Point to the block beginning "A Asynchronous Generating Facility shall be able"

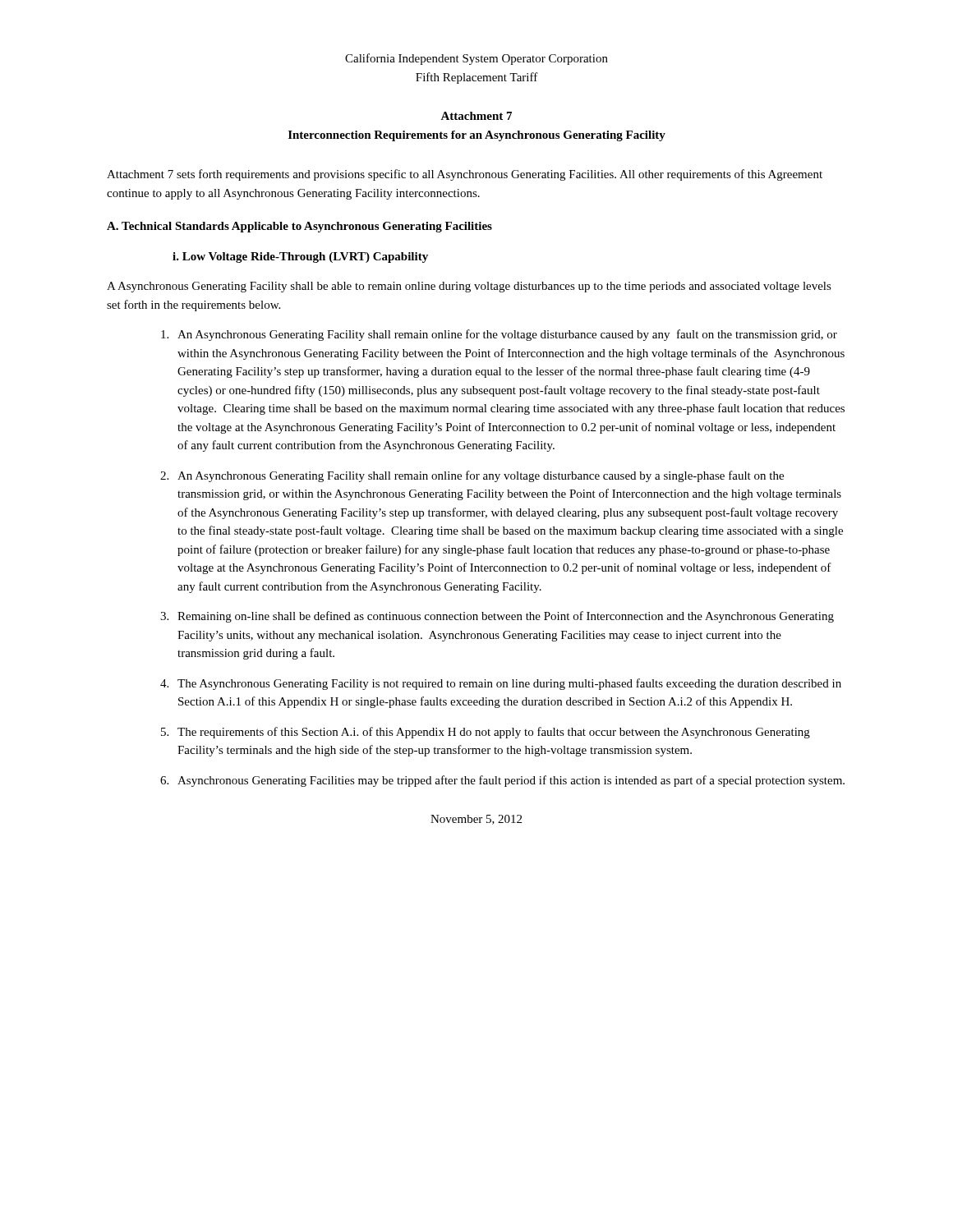(469, 295)
